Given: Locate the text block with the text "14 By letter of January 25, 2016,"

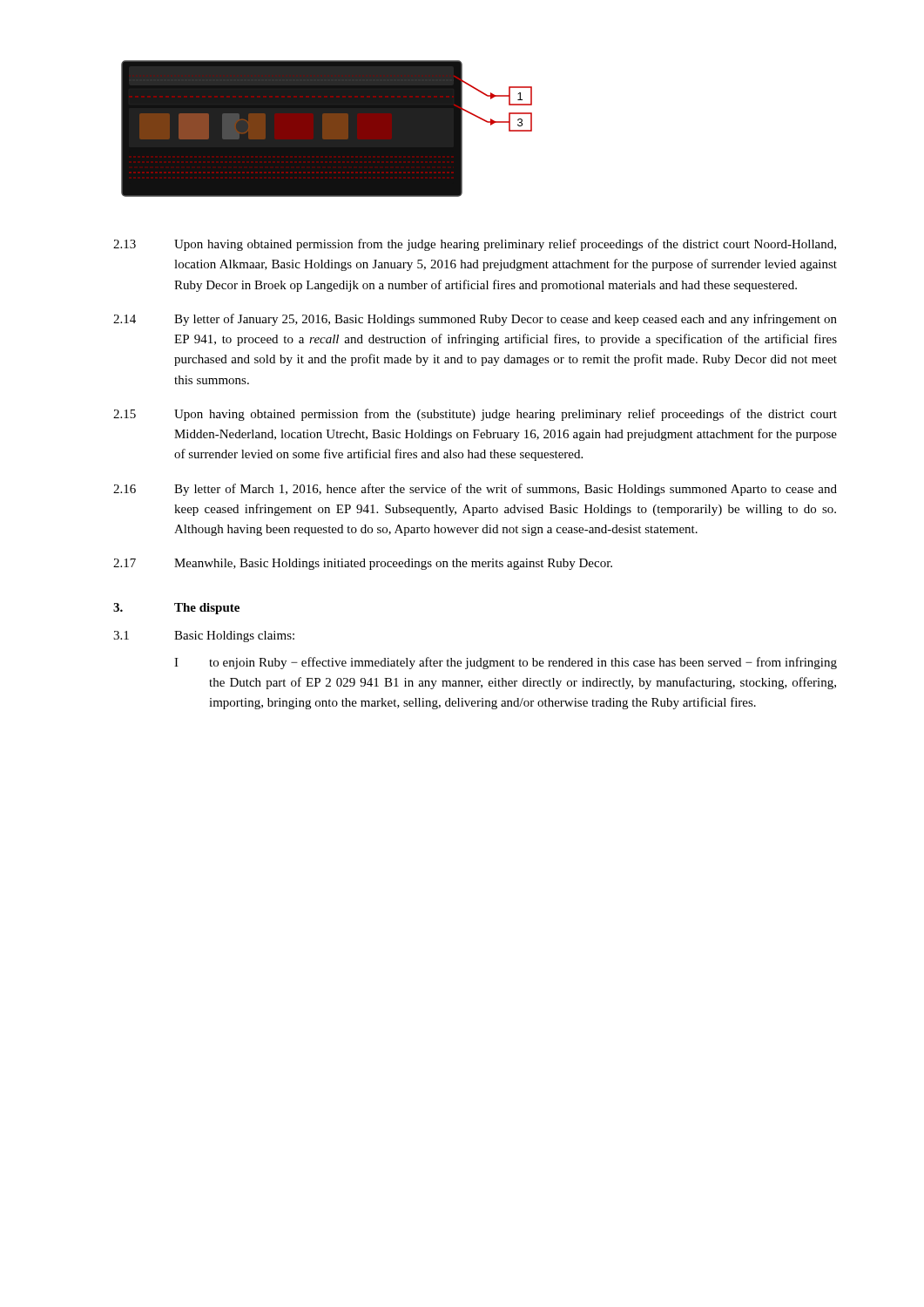Looking at the screenshot, I should (475, 350).
